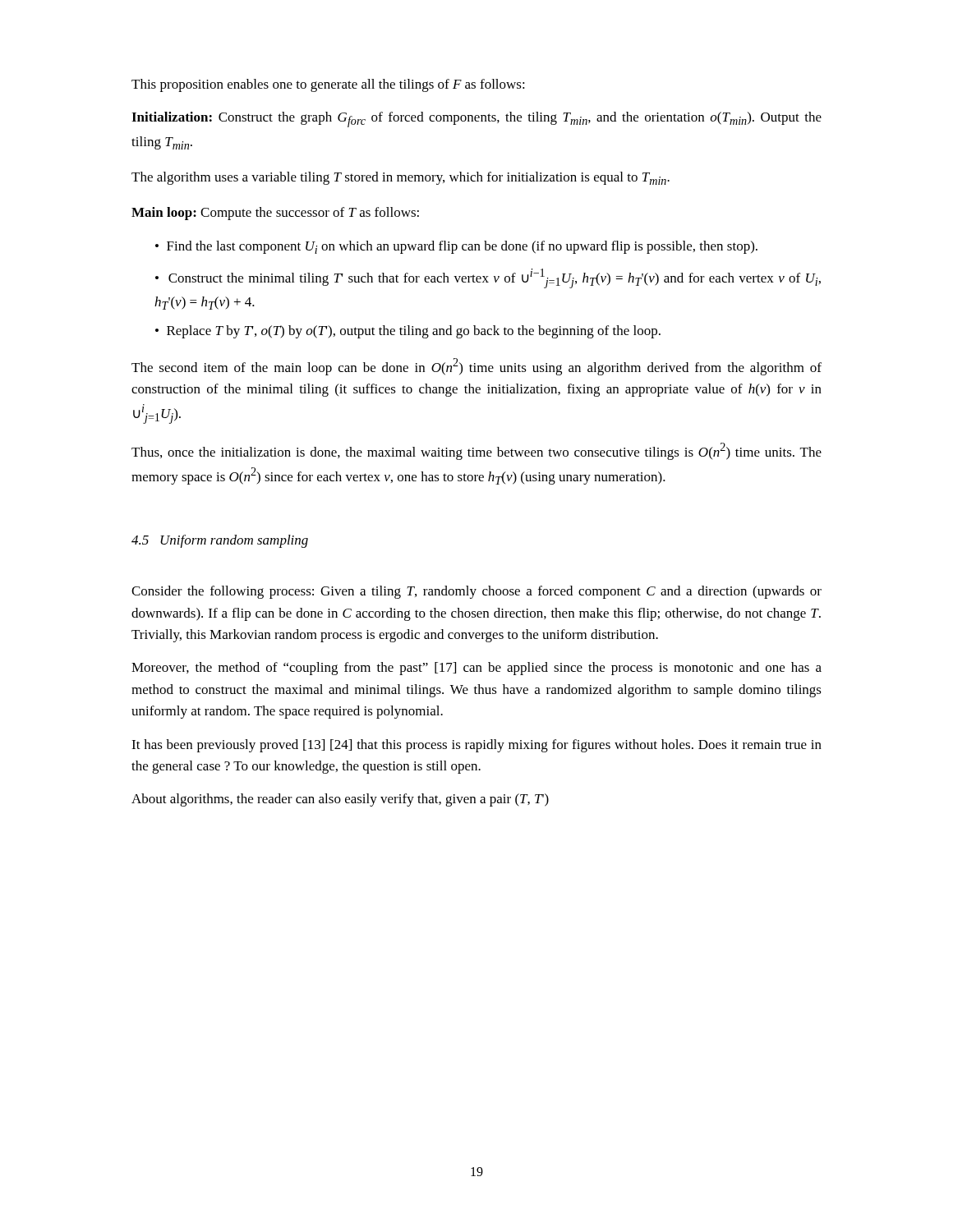This screenshot has width=953, height=1232.
Task: Locate the list item that reads "• Find the last component Ui"
Action: [x=488, y=248]
